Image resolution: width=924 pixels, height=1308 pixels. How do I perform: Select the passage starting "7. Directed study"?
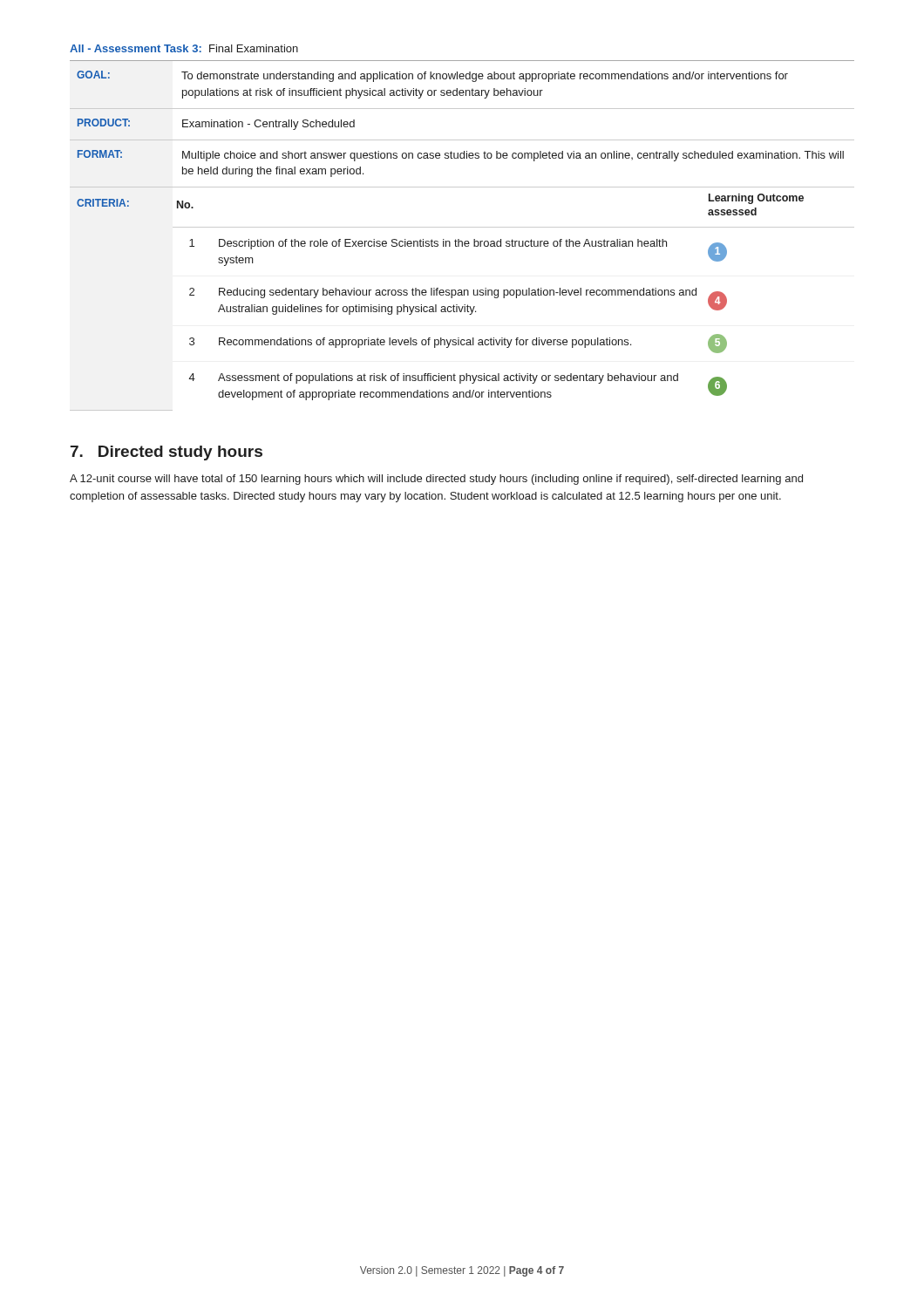click(x=166, y=452)
